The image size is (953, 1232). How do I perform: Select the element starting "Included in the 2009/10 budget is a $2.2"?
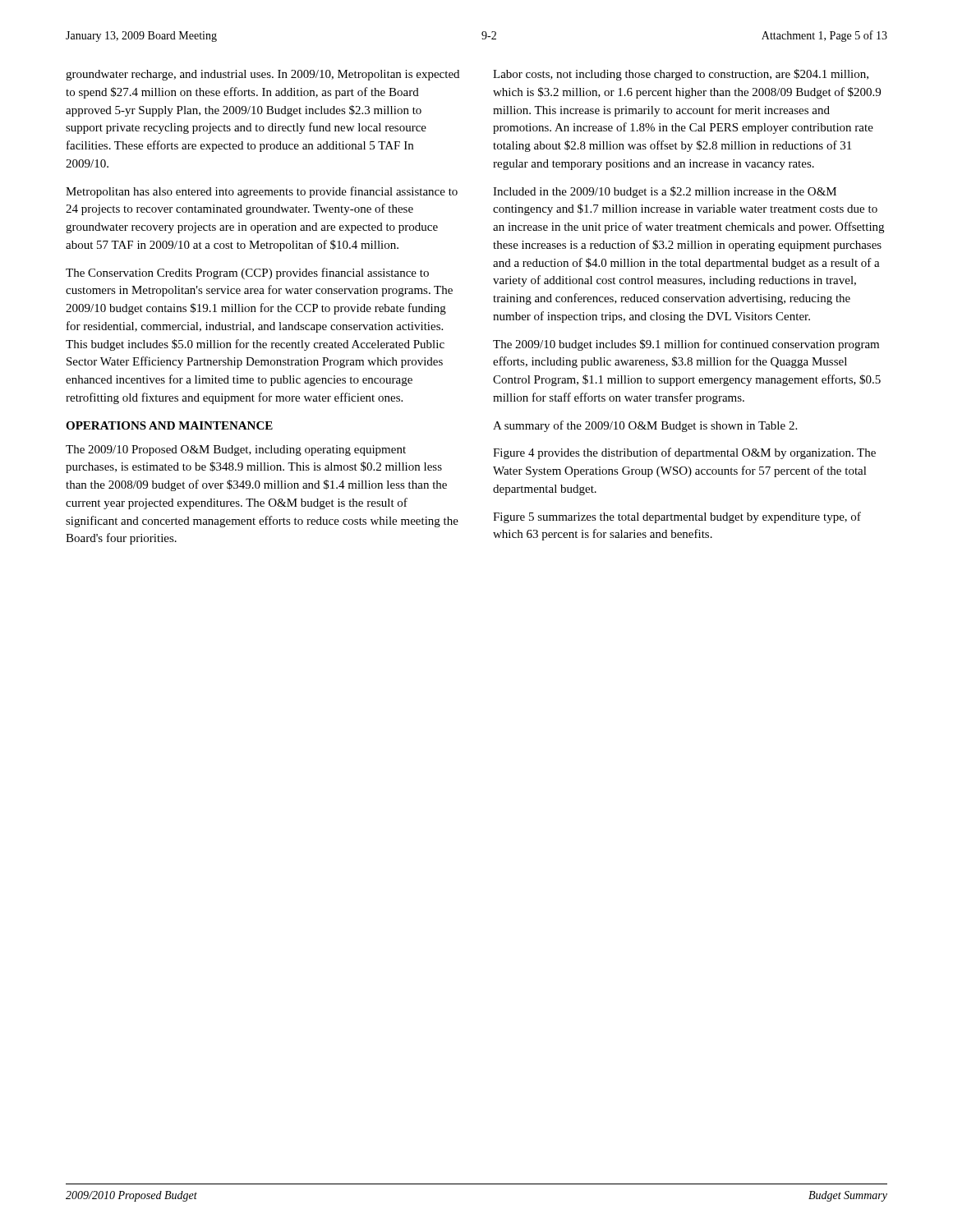pos(690,254)
